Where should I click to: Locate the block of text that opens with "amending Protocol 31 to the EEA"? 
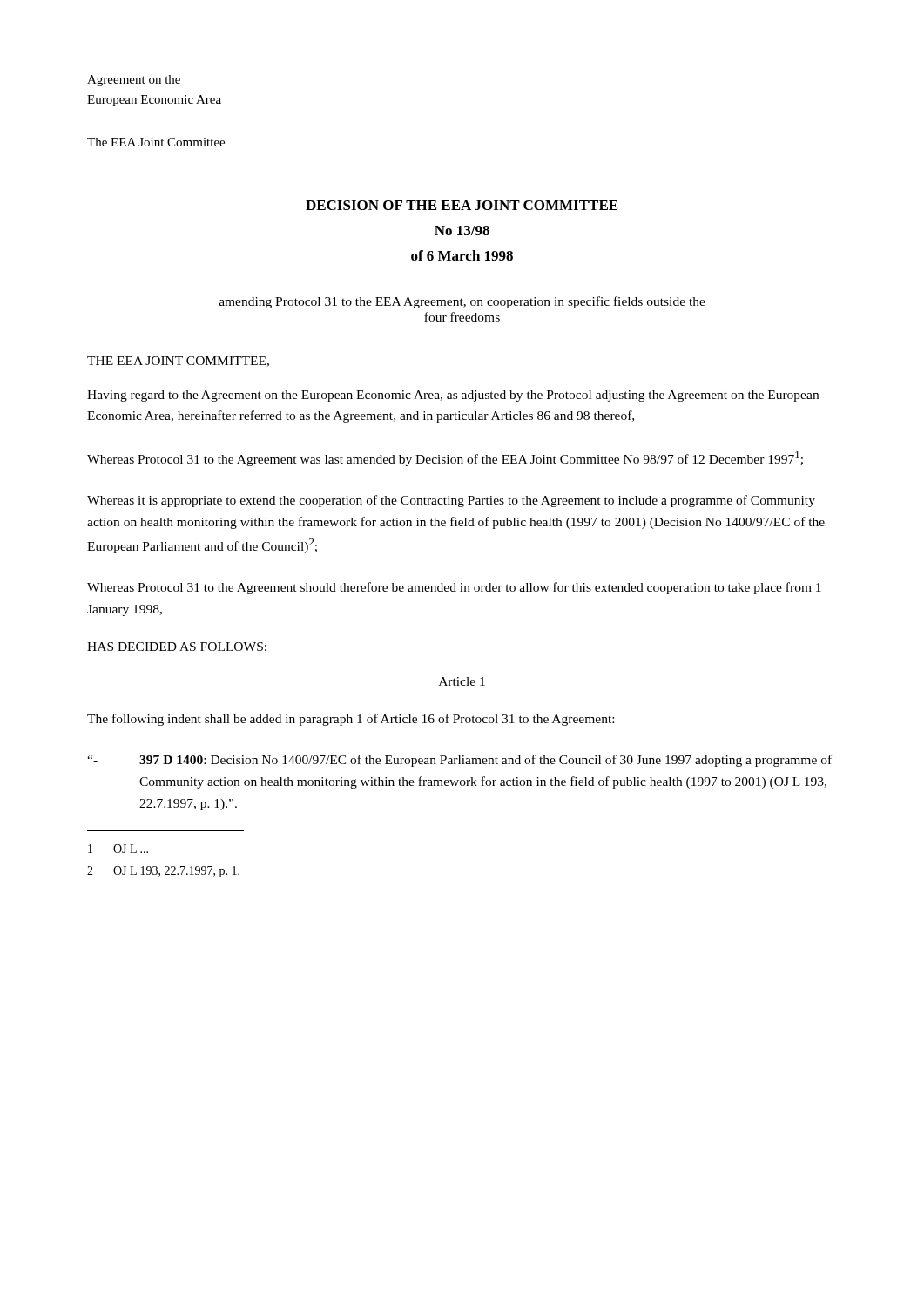point(462,309)
